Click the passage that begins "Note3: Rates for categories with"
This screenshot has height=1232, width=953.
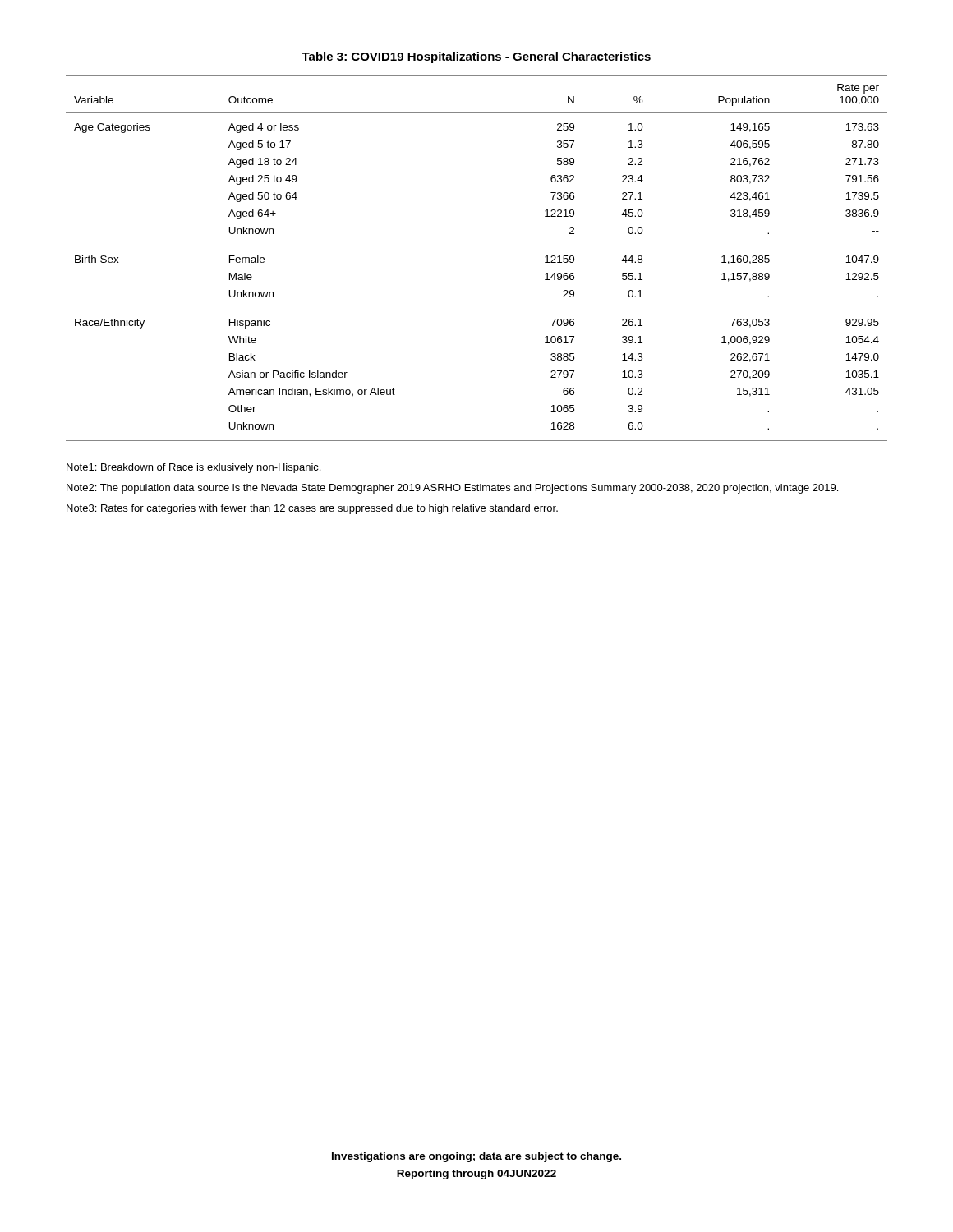(312, 508)
